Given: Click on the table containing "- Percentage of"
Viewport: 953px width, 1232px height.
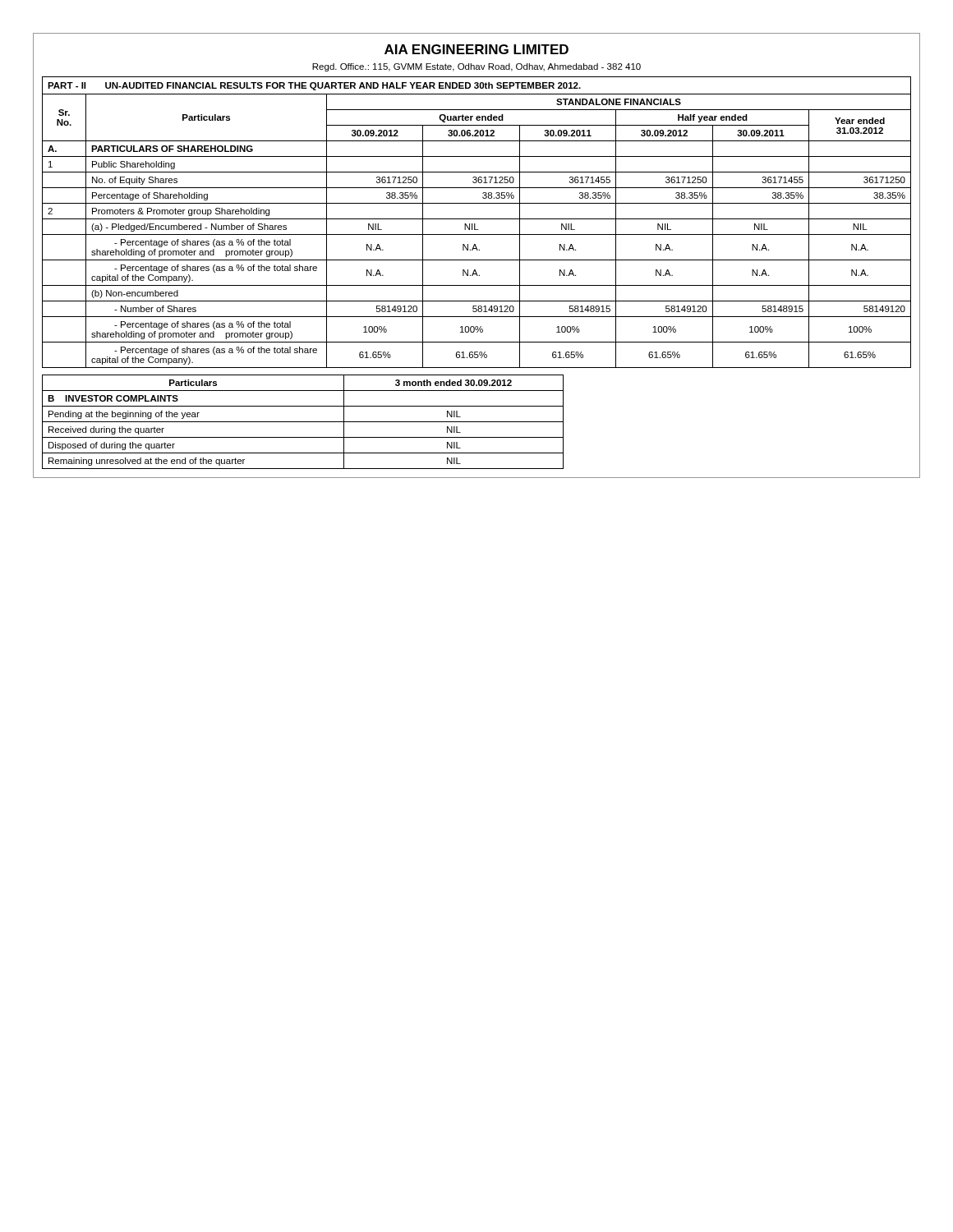Looking at the screenshot, I should coord(476,231).
